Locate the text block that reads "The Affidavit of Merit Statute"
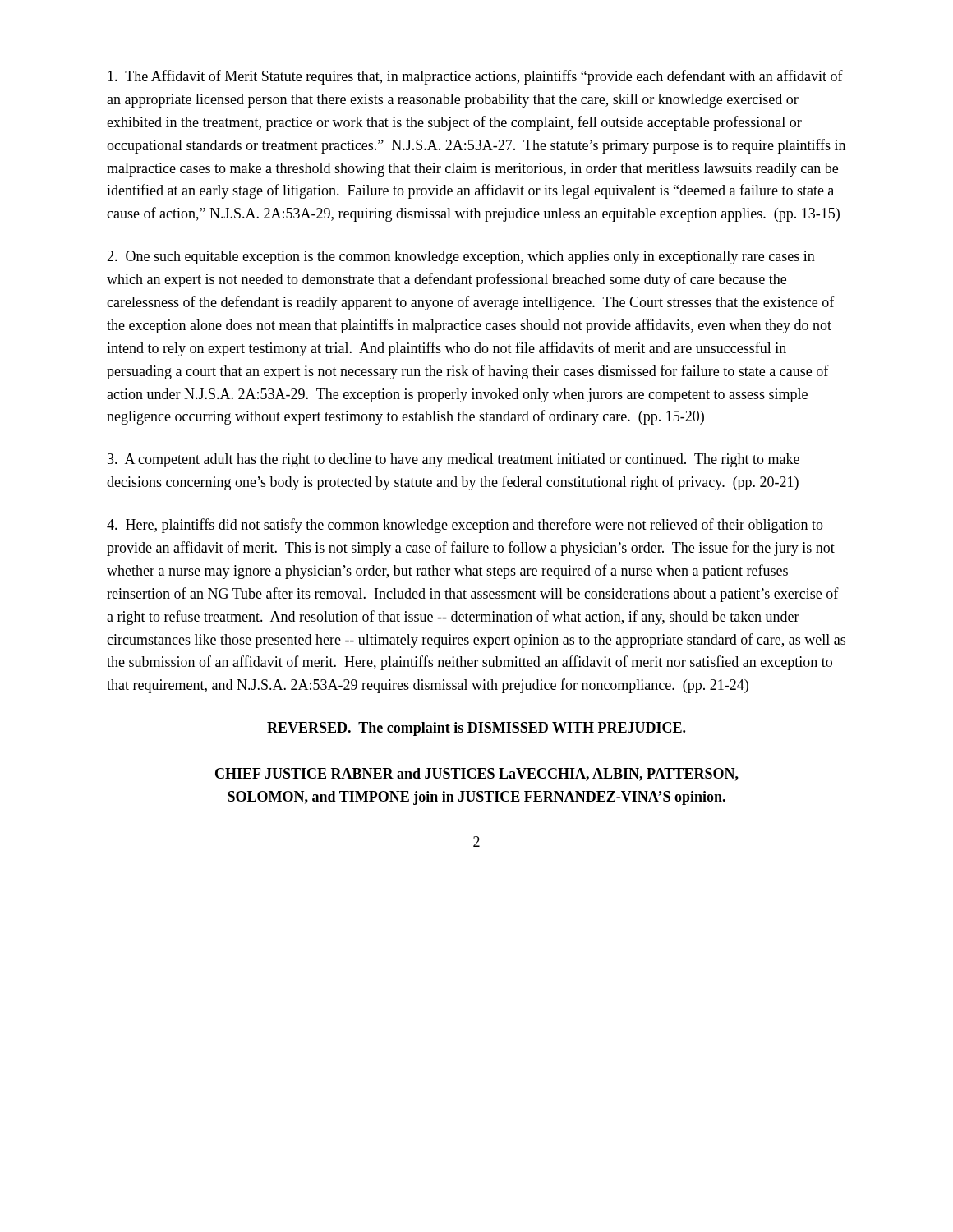953x1232 pixels. tap(476, 145)
